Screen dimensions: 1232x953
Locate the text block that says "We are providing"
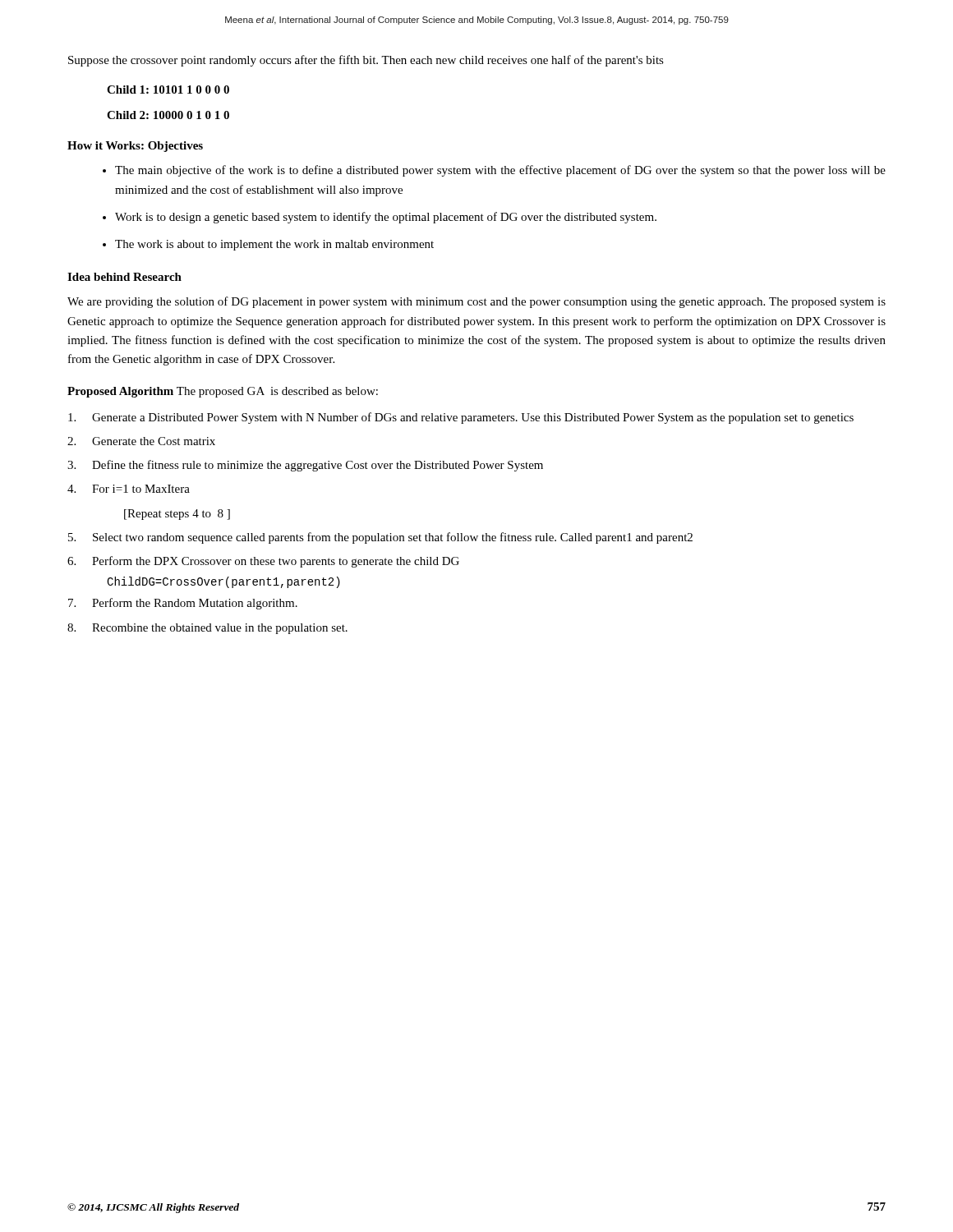click(x=476, y=330)
